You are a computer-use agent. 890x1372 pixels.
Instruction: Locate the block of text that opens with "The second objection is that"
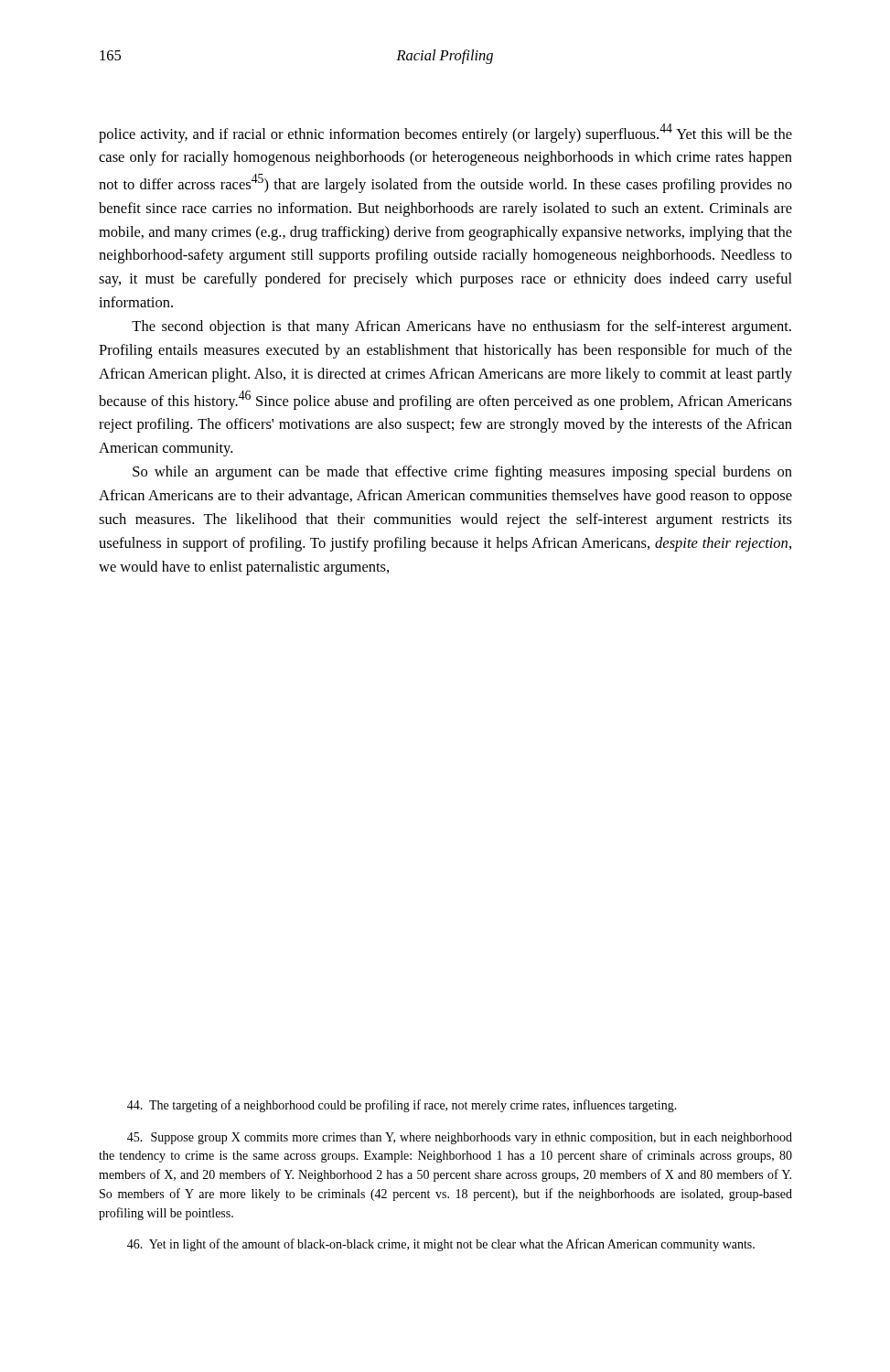tap(445, 387)
